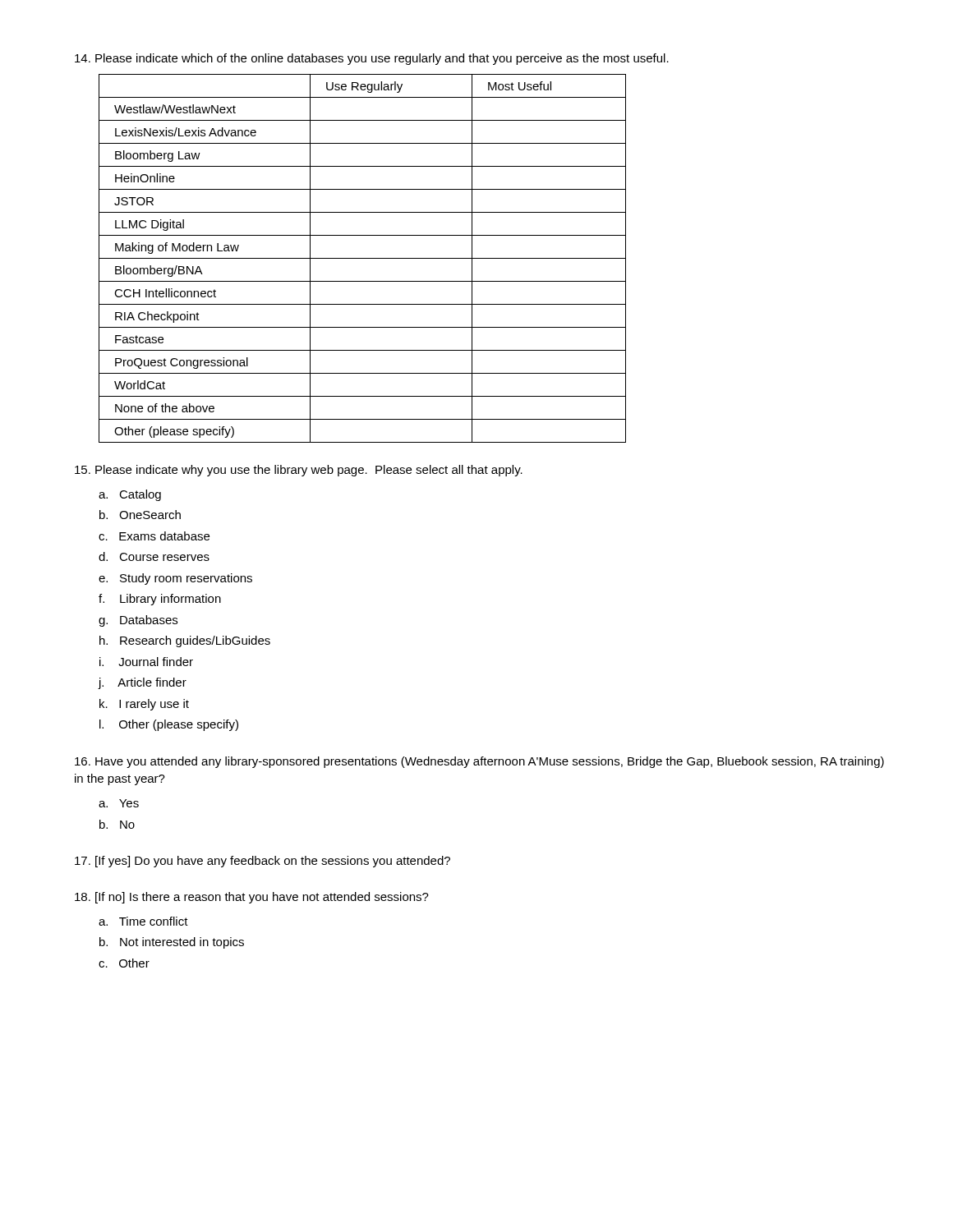The image size is (953, 1232).
Task: Where does it say "b. No"?
Action: click(117, 824)
